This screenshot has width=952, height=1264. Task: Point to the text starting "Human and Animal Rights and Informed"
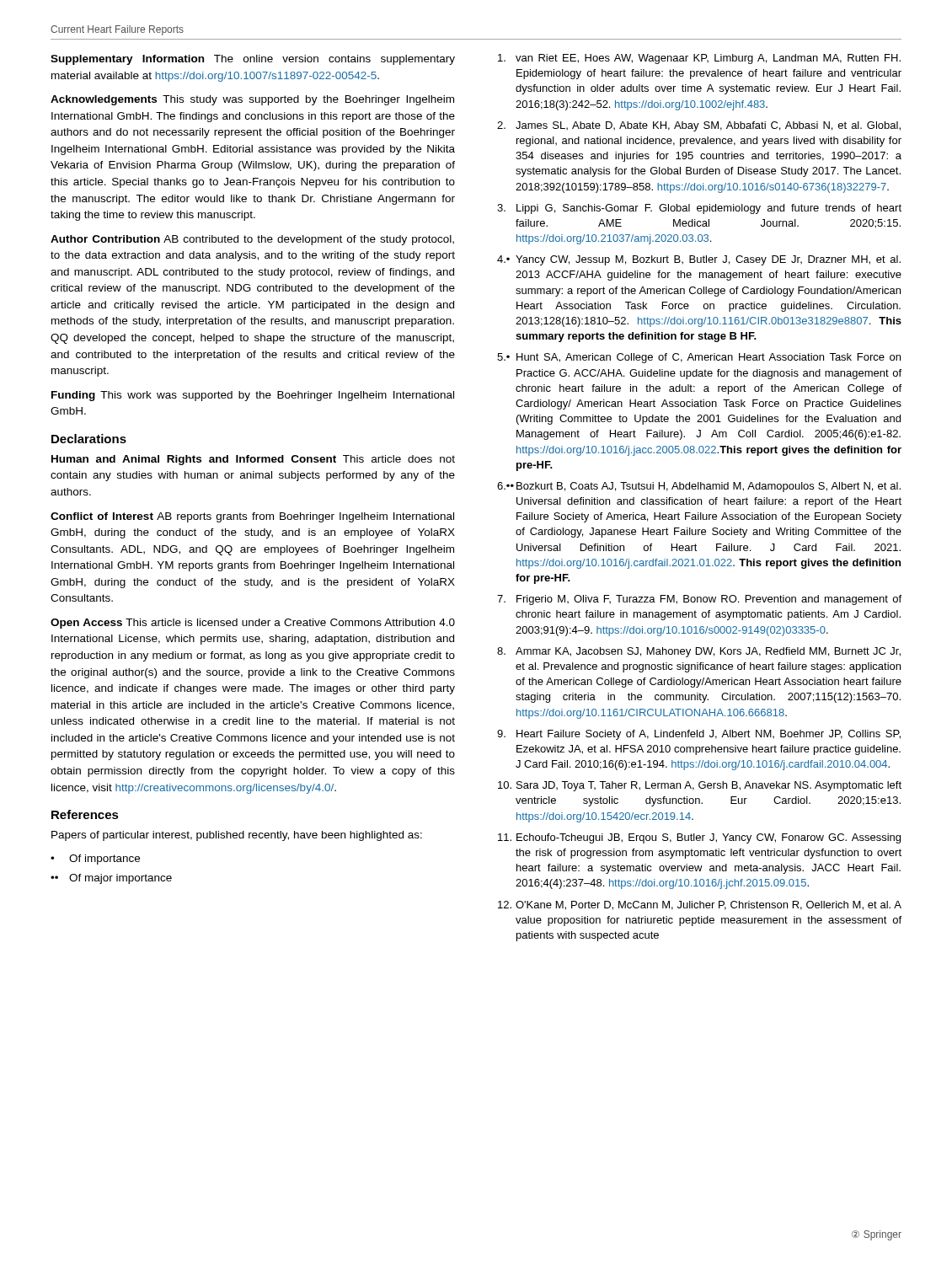point(253,475)
